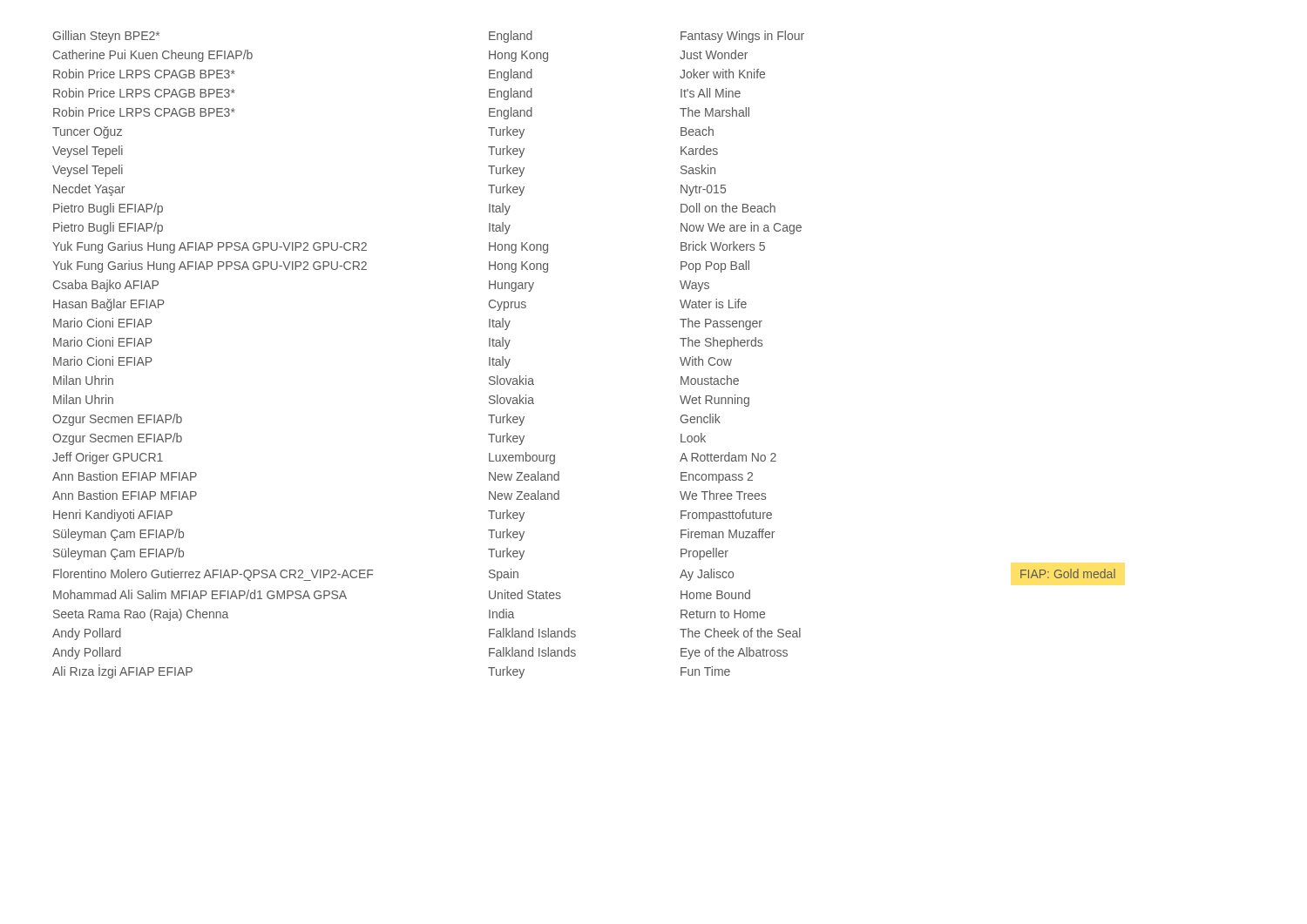The height and width of the screenshot is (924, 1307).
Task: Find the list item containing "Mario Cioni EFIAP Italy The Passenger"
Action: (x=99, y=324)
